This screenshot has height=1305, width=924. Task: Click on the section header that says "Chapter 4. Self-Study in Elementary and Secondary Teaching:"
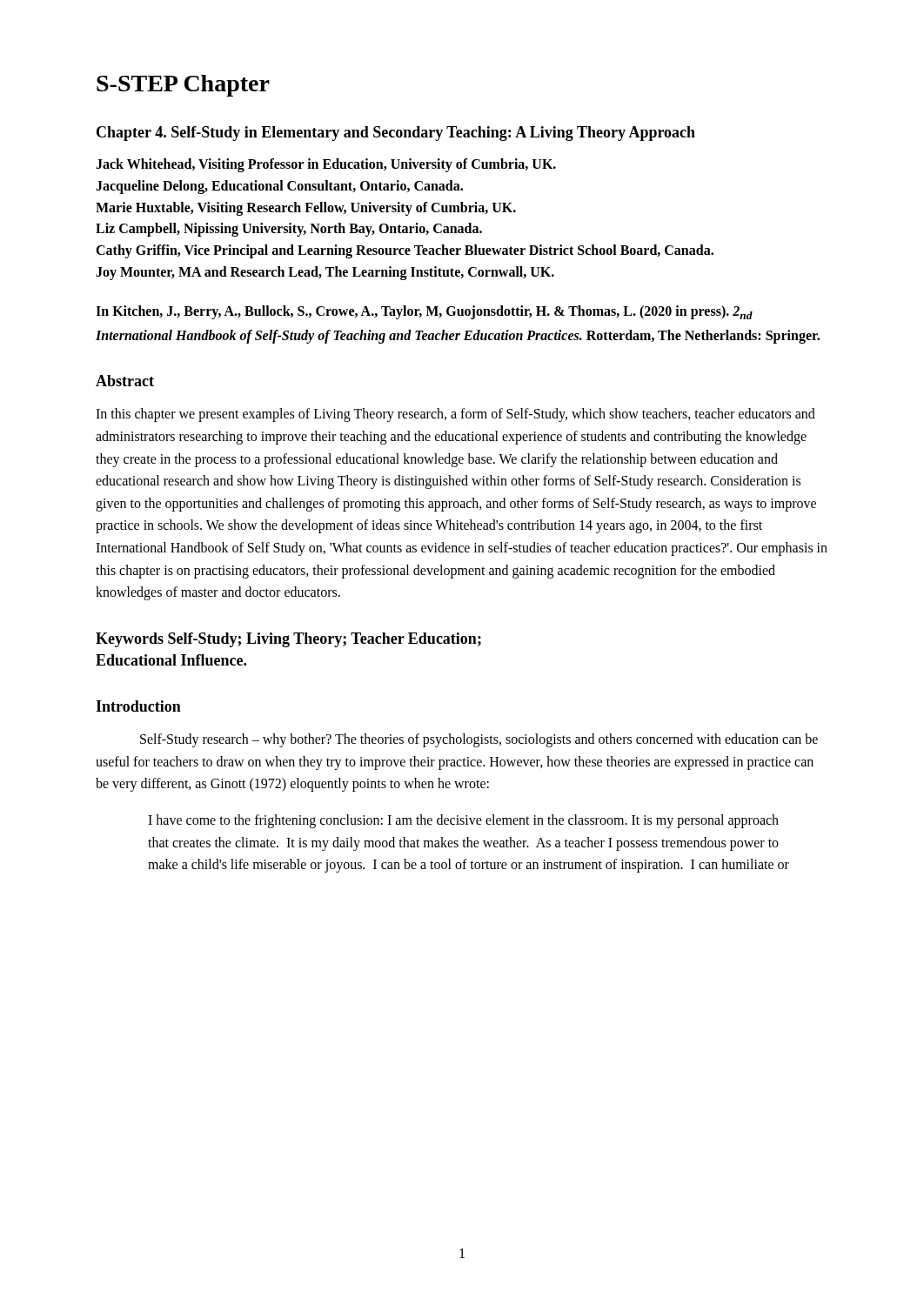tap(396, 132)
